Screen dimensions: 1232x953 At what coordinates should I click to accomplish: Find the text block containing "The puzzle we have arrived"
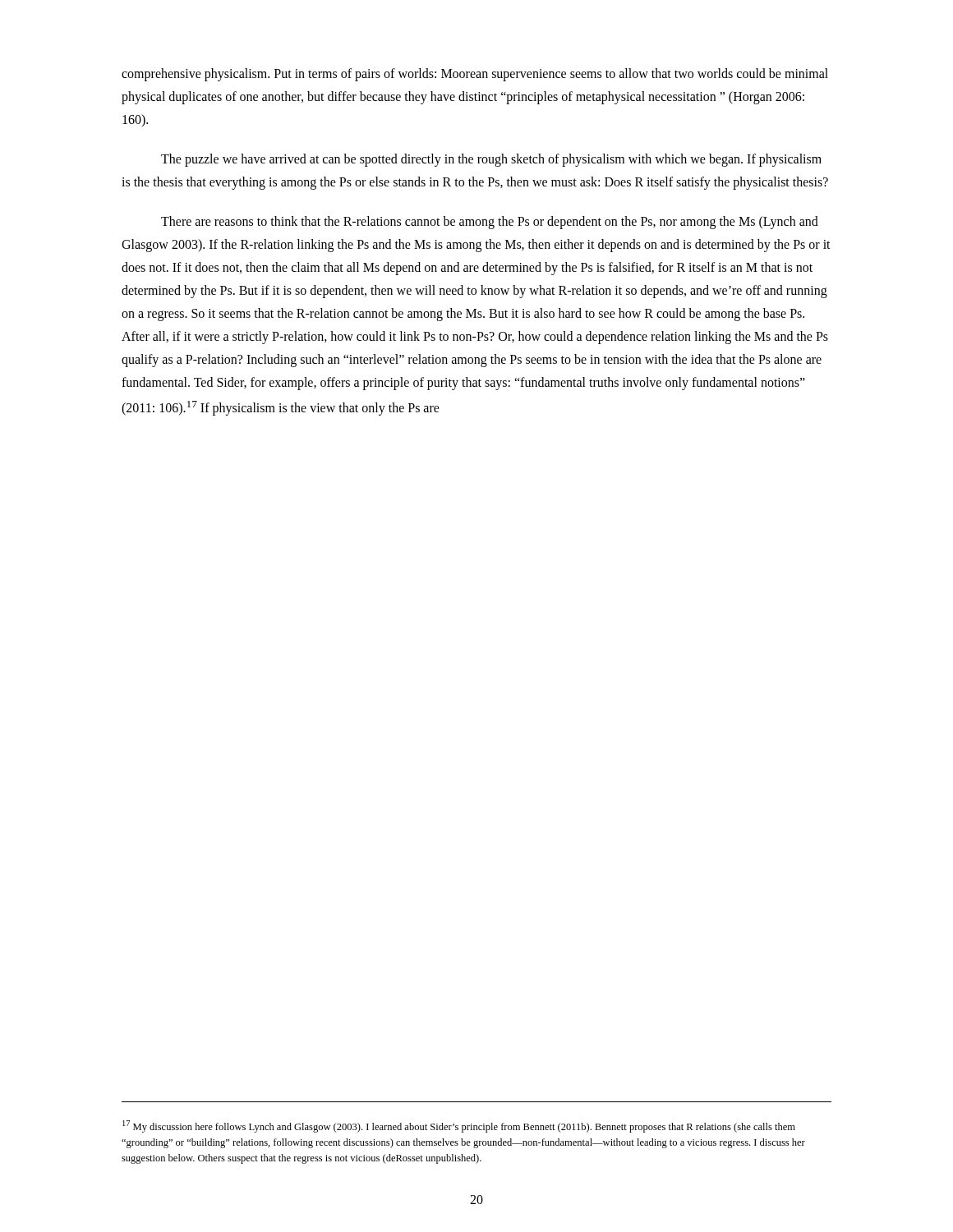(476, 171)
